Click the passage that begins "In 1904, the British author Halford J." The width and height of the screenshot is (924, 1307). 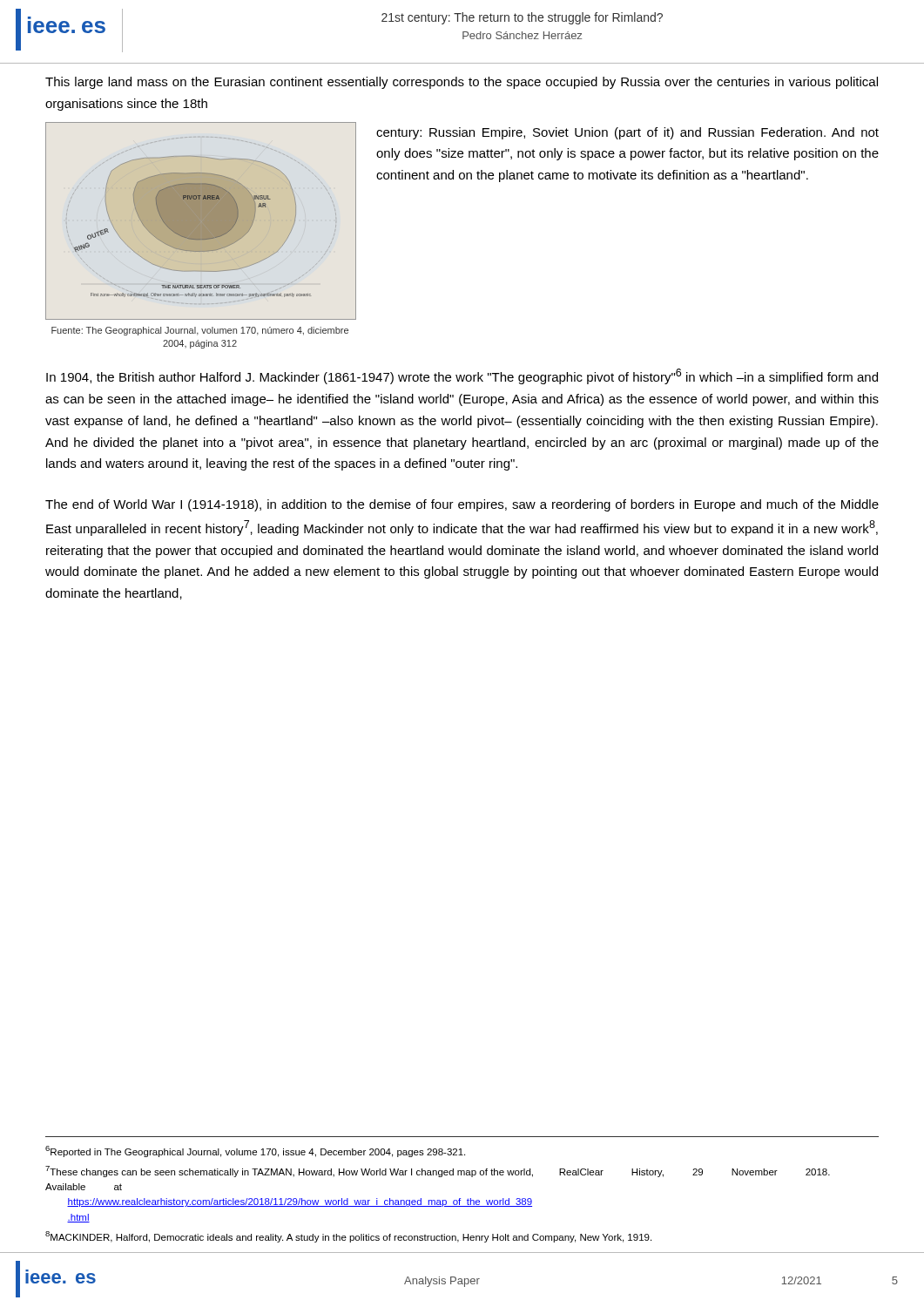[x=462, y=419]
